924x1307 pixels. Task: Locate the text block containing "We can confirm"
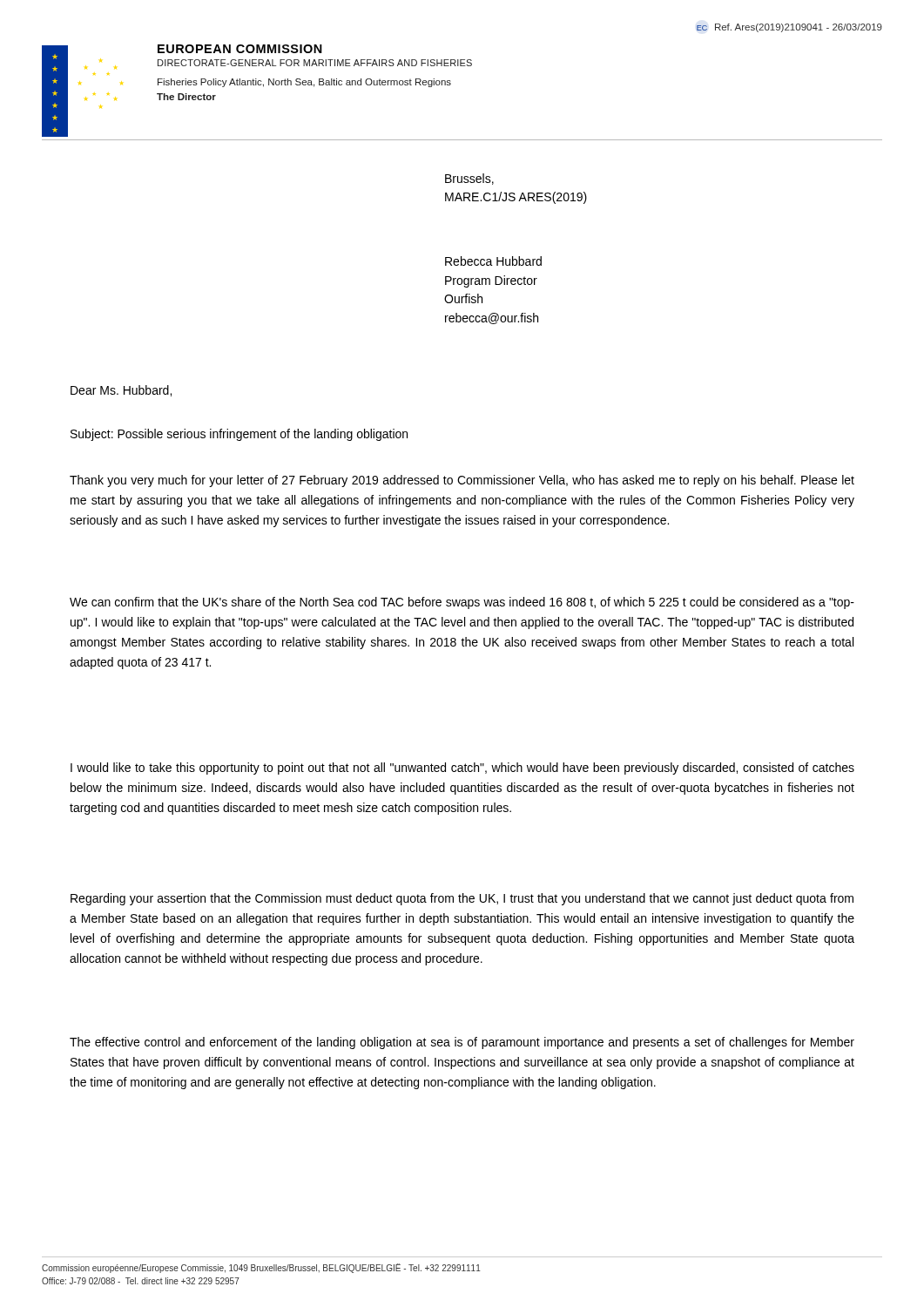[462, 632]
